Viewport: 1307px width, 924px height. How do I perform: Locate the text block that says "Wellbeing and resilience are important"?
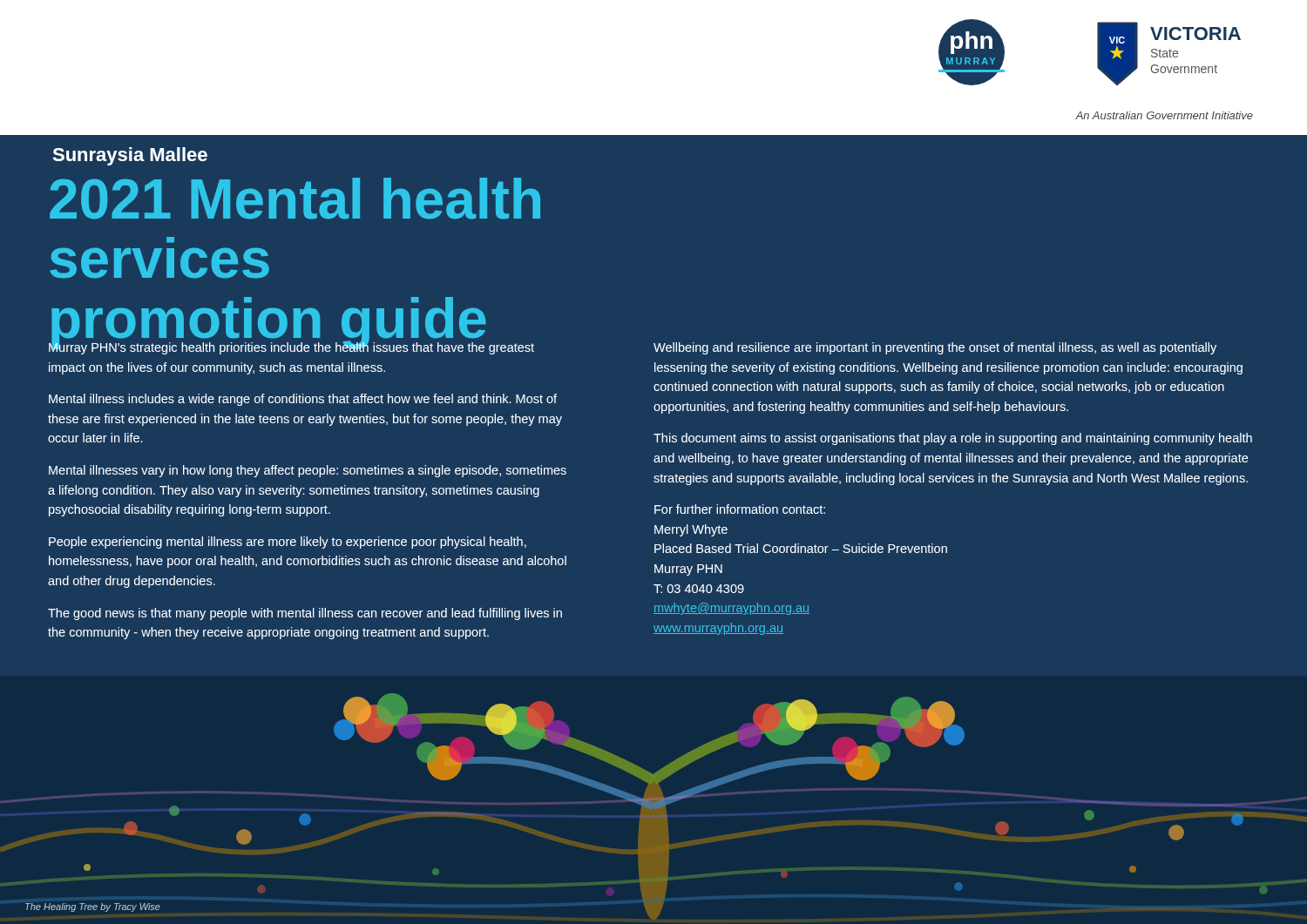[x=948, y=377]
